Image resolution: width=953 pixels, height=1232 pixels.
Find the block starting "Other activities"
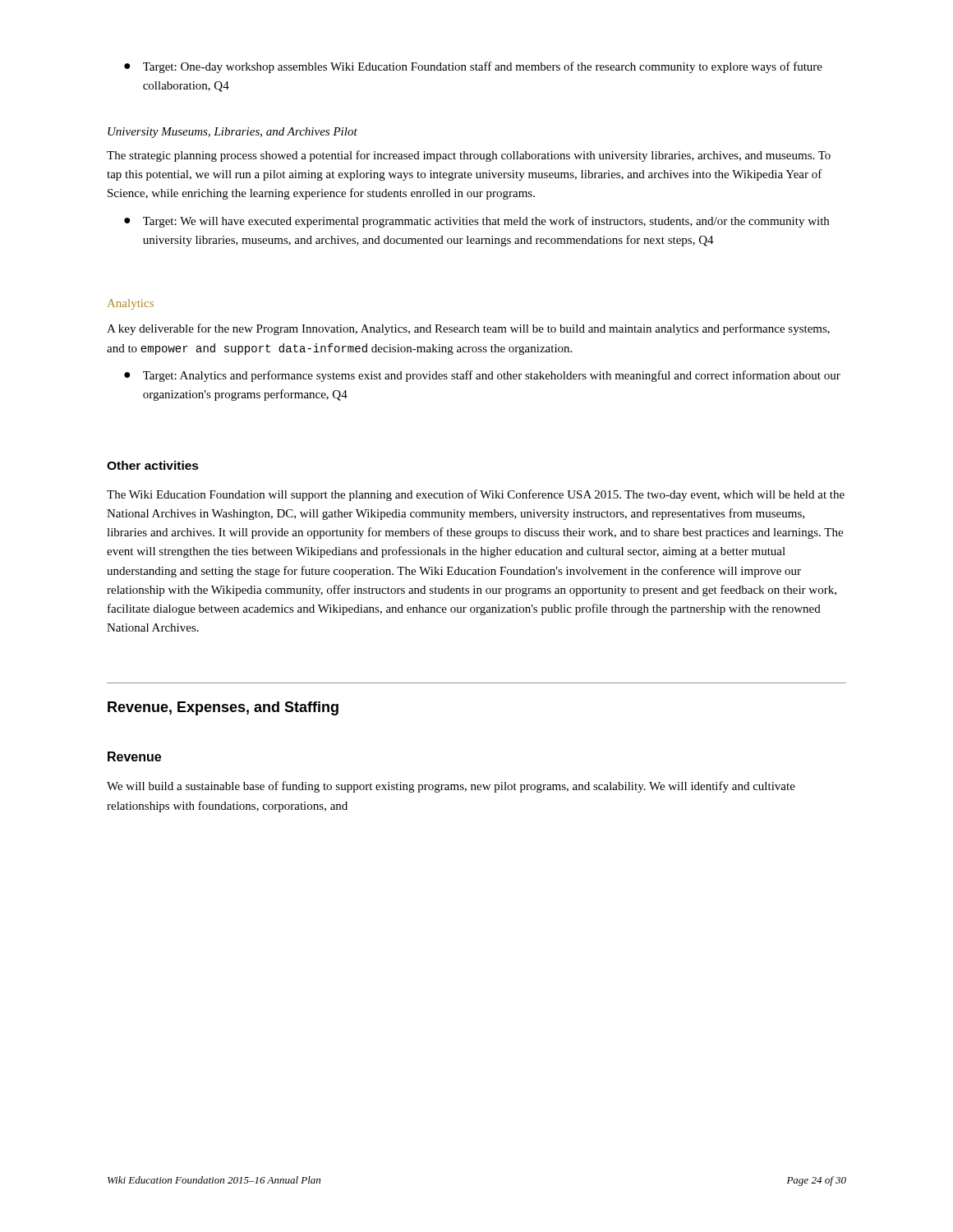coord(153,465)
